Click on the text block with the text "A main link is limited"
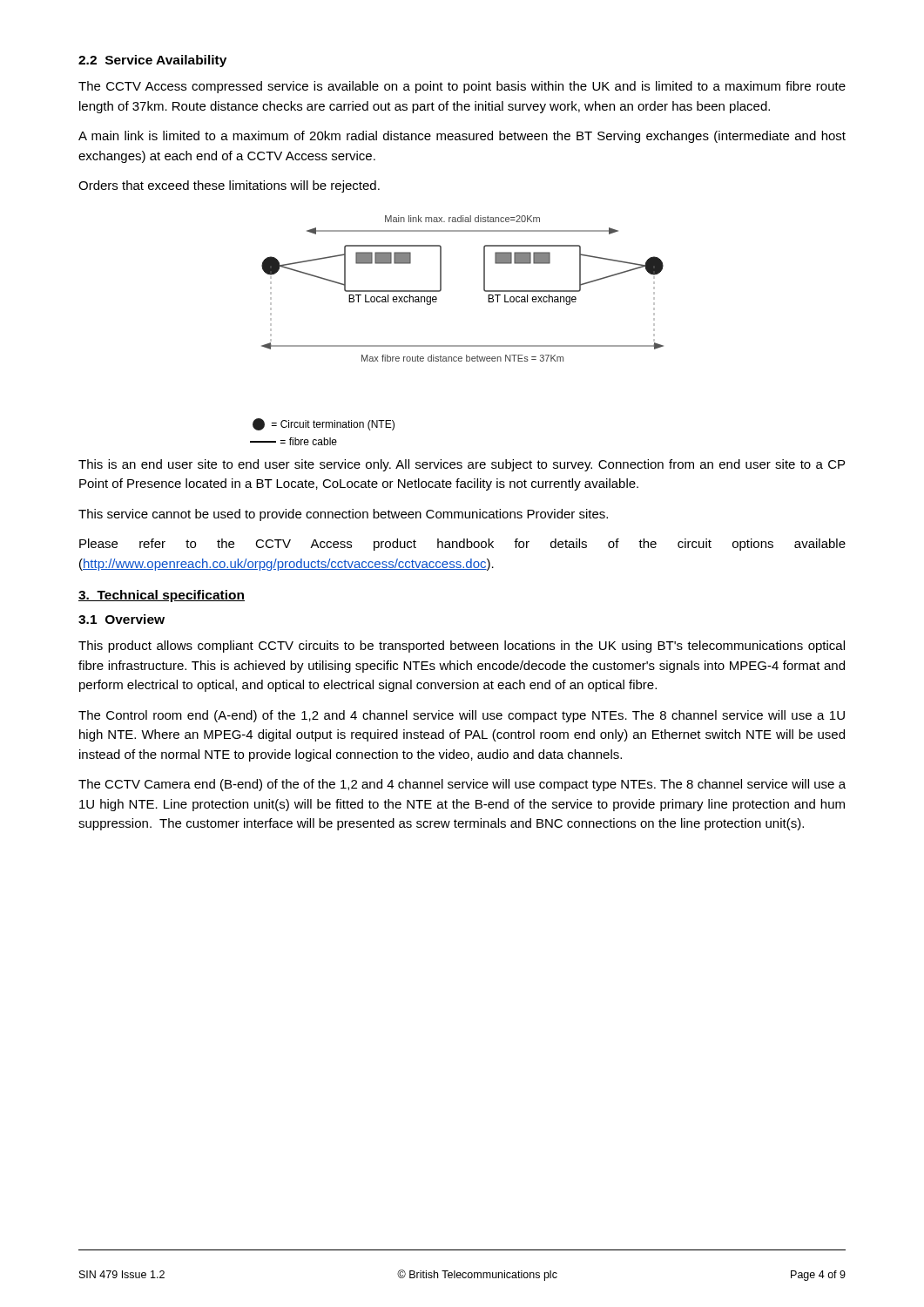Image resolution: width=924 pixels, height=1307 pixels. [462, 146]
